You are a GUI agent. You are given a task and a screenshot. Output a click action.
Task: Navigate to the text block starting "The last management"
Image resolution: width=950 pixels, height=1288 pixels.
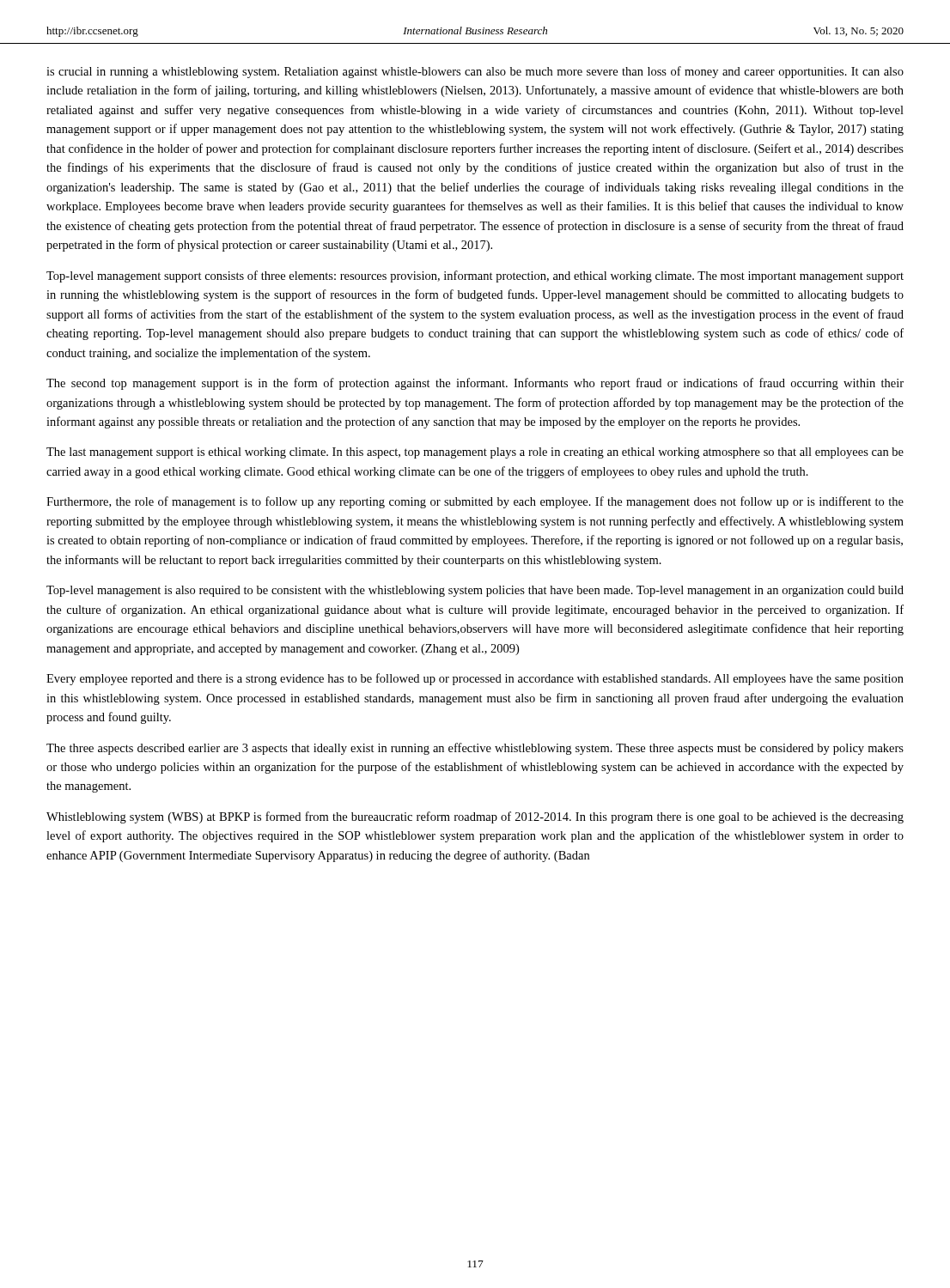click(x=475, y=462)
